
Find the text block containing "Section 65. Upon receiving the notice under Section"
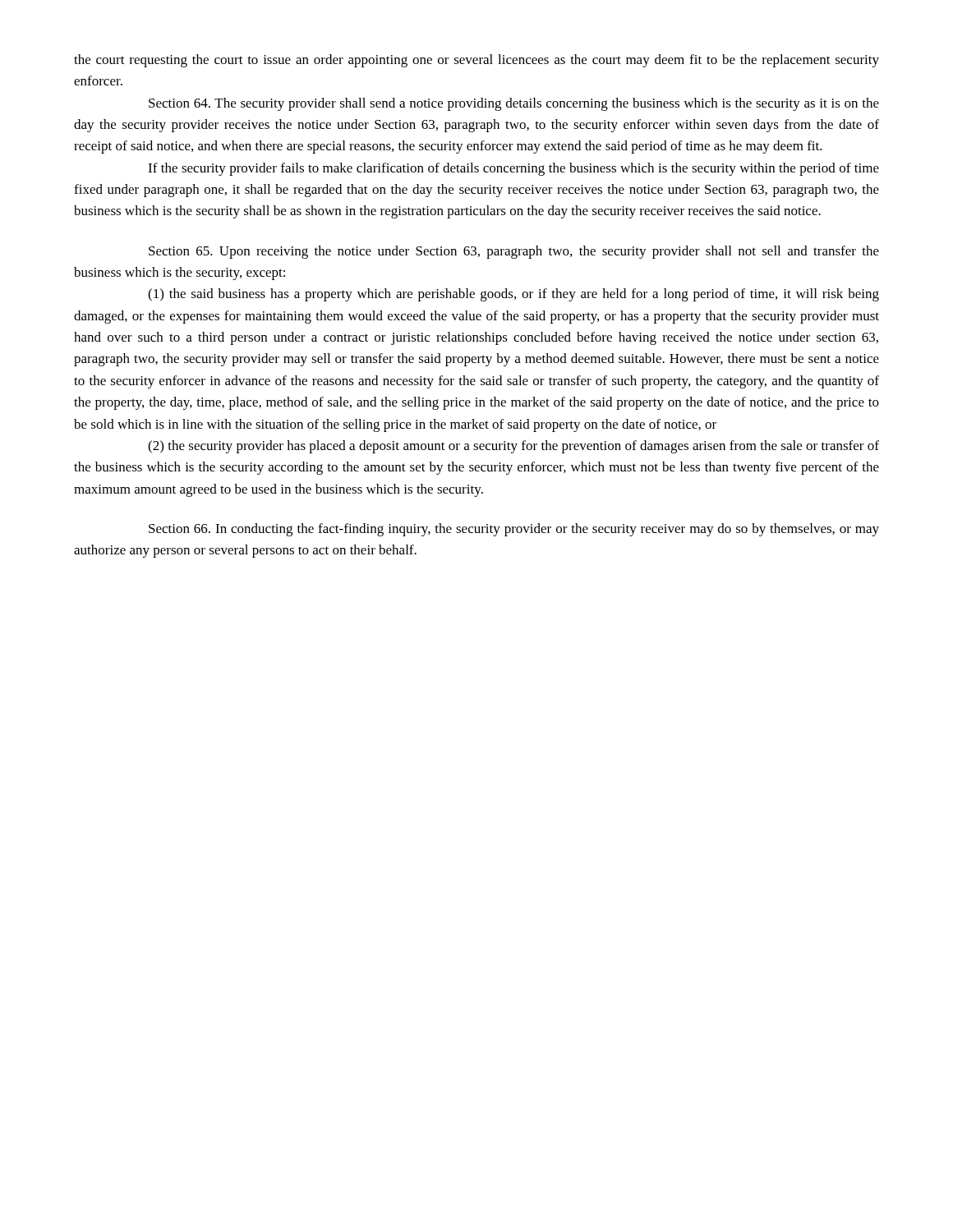tap(476, 262)
